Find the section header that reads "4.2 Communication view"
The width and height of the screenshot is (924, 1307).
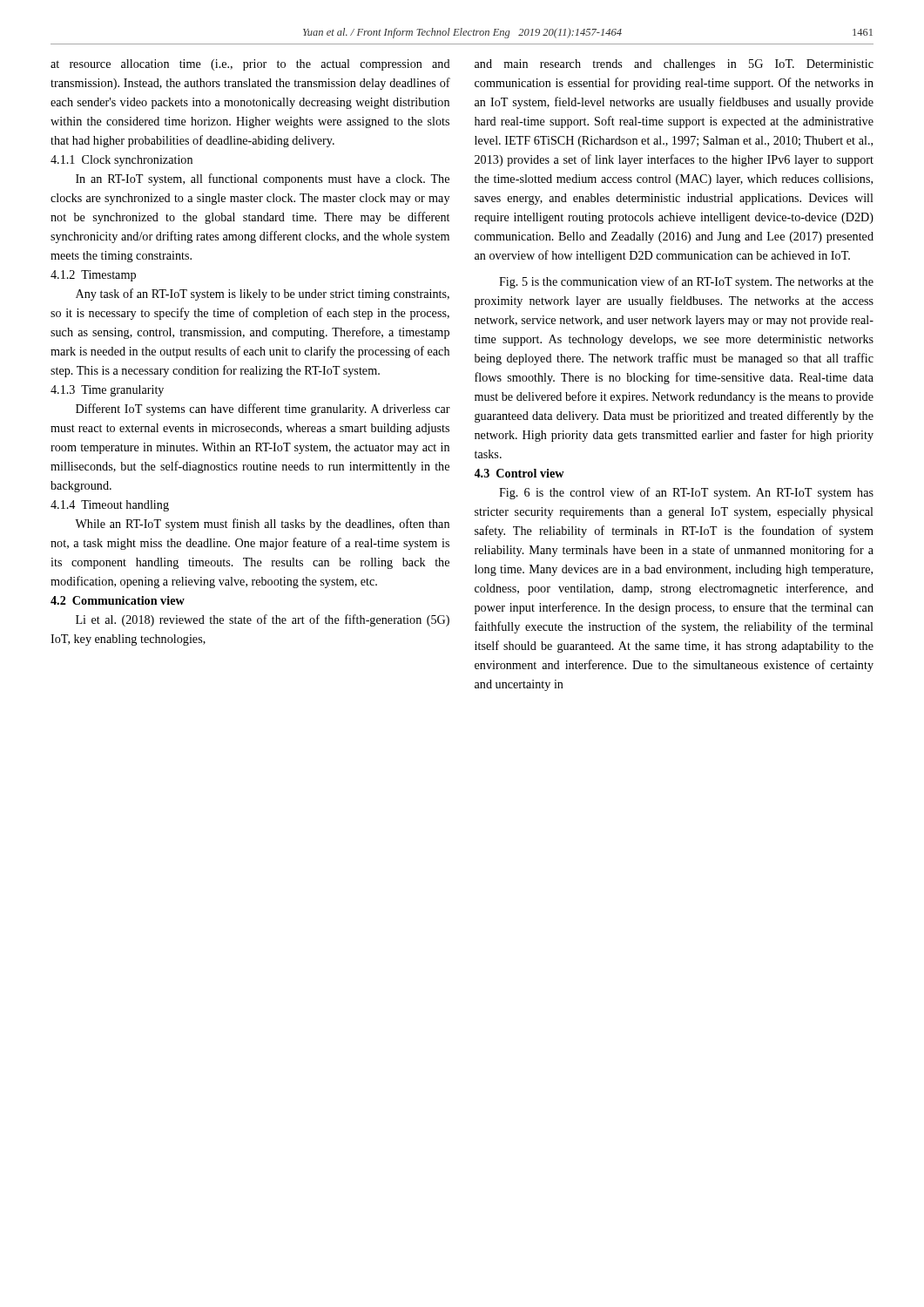pyautogui.click(x=118, y=600)
